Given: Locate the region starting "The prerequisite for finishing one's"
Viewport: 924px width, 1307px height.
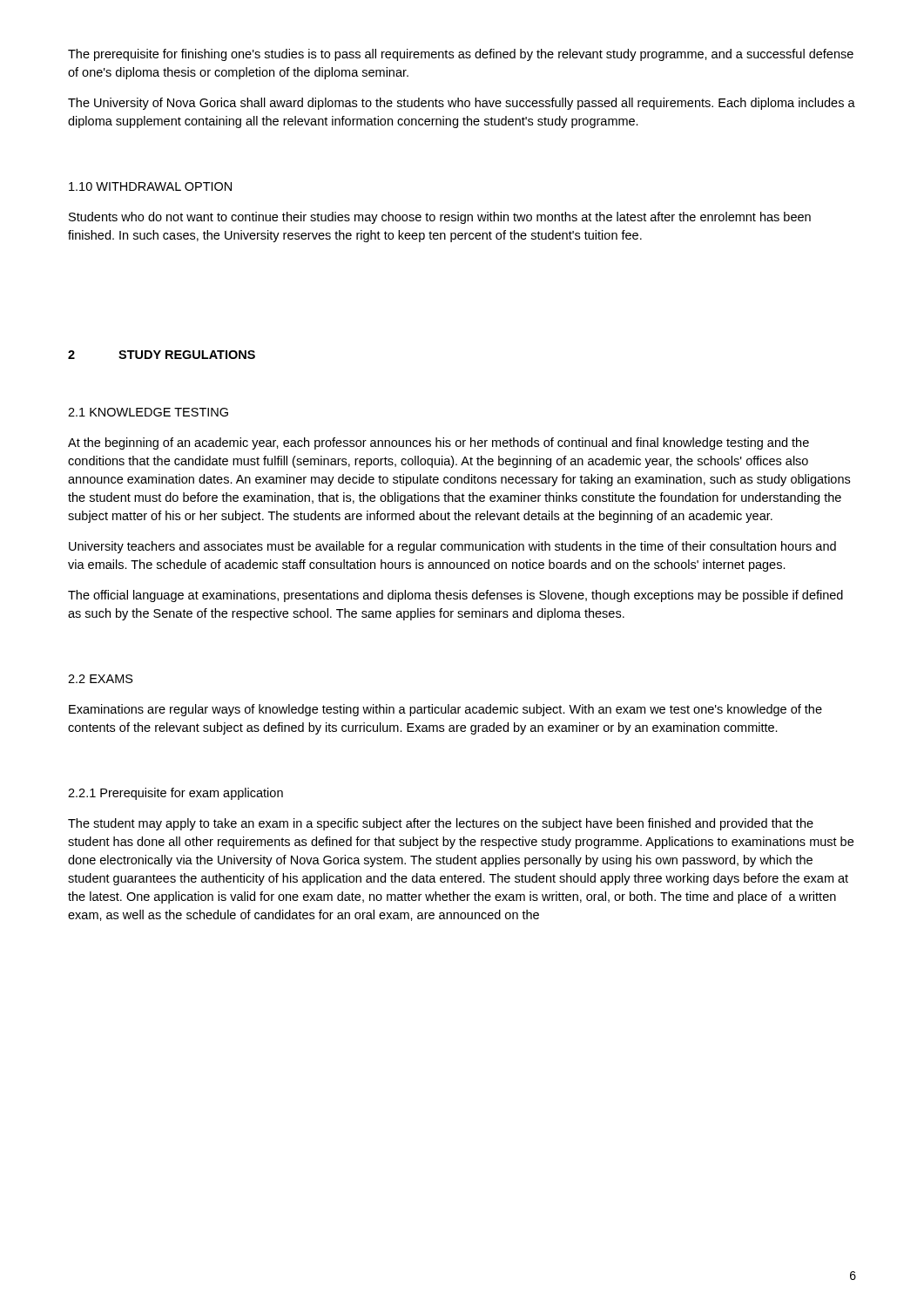Looking at the screenshot, I should pos(462,64).
